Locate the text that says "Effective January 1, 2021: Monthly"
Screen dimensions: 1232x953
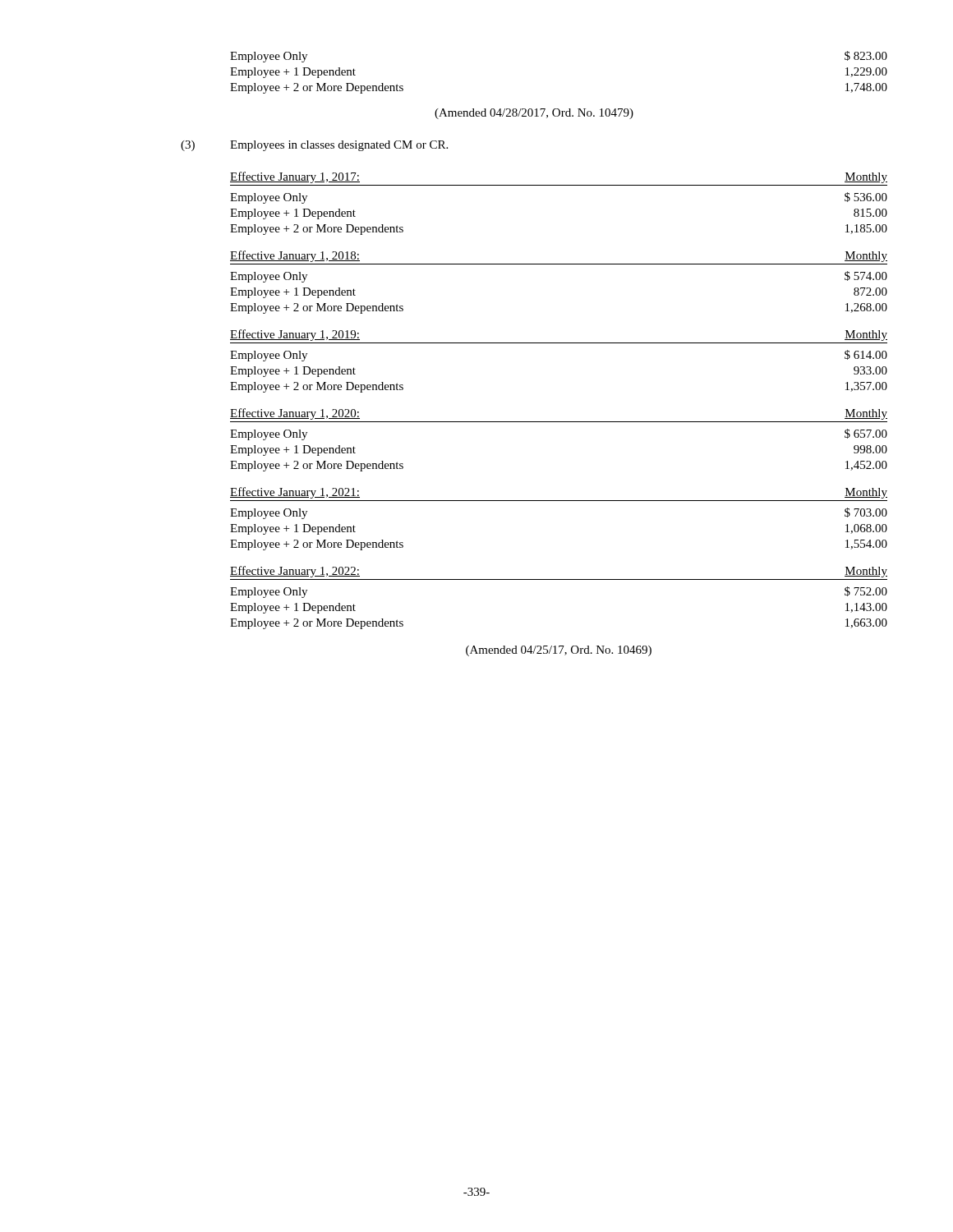(x=559, y=493)
